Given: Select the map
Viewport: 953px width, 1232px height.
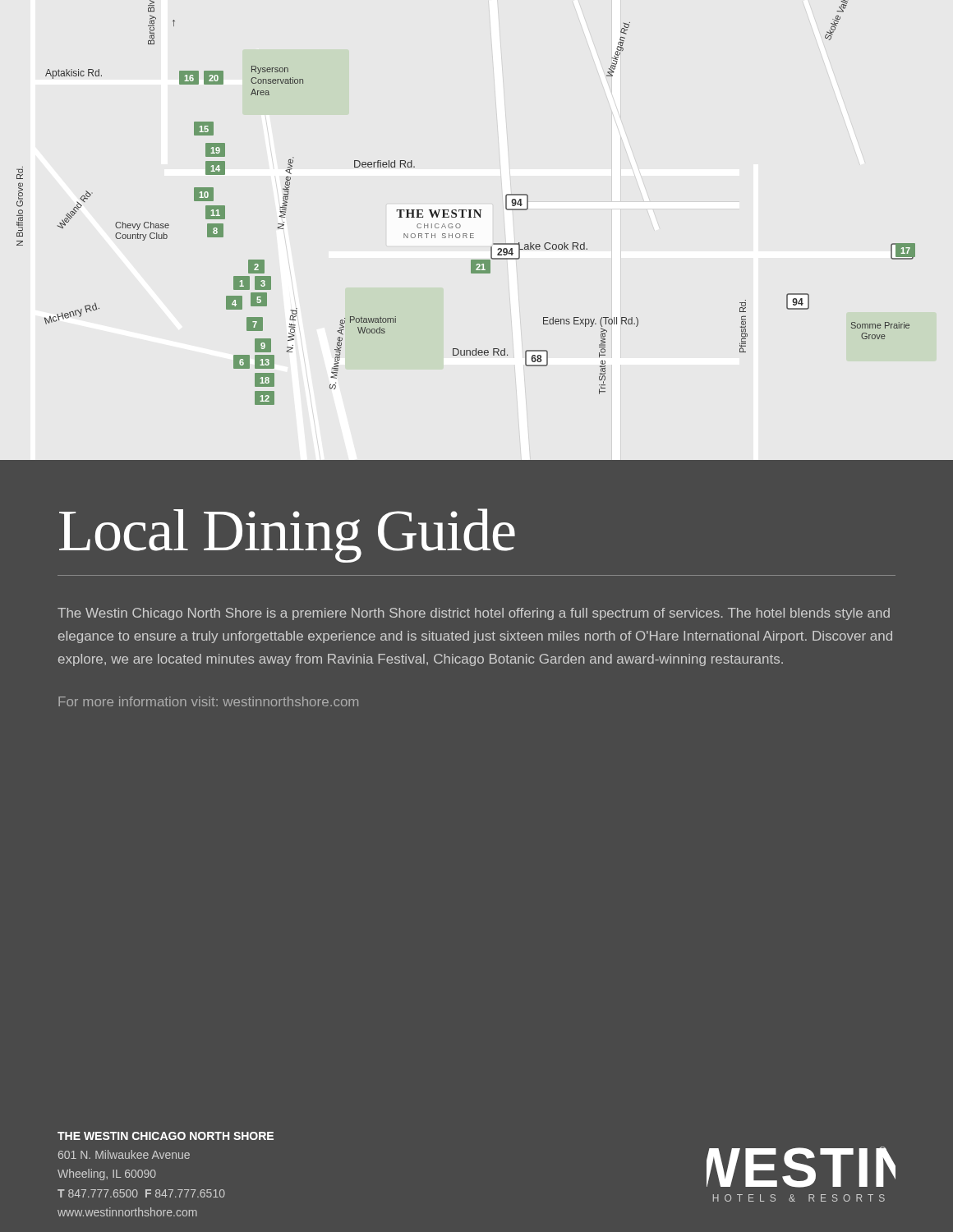Looking at the screenshot, I should tap(476, 230).
